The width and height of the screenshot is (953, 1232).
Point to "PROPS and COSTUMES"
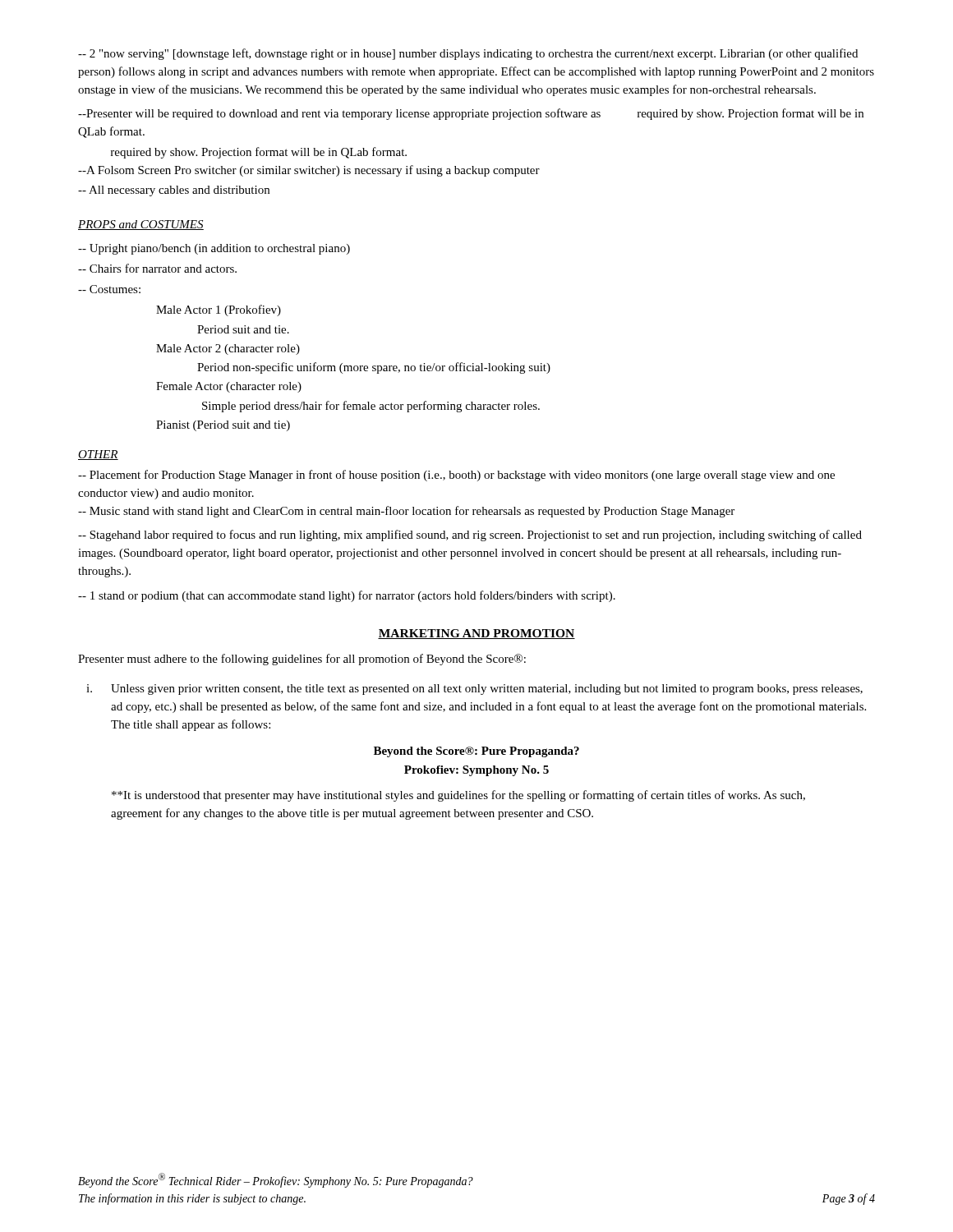point(141,224)
